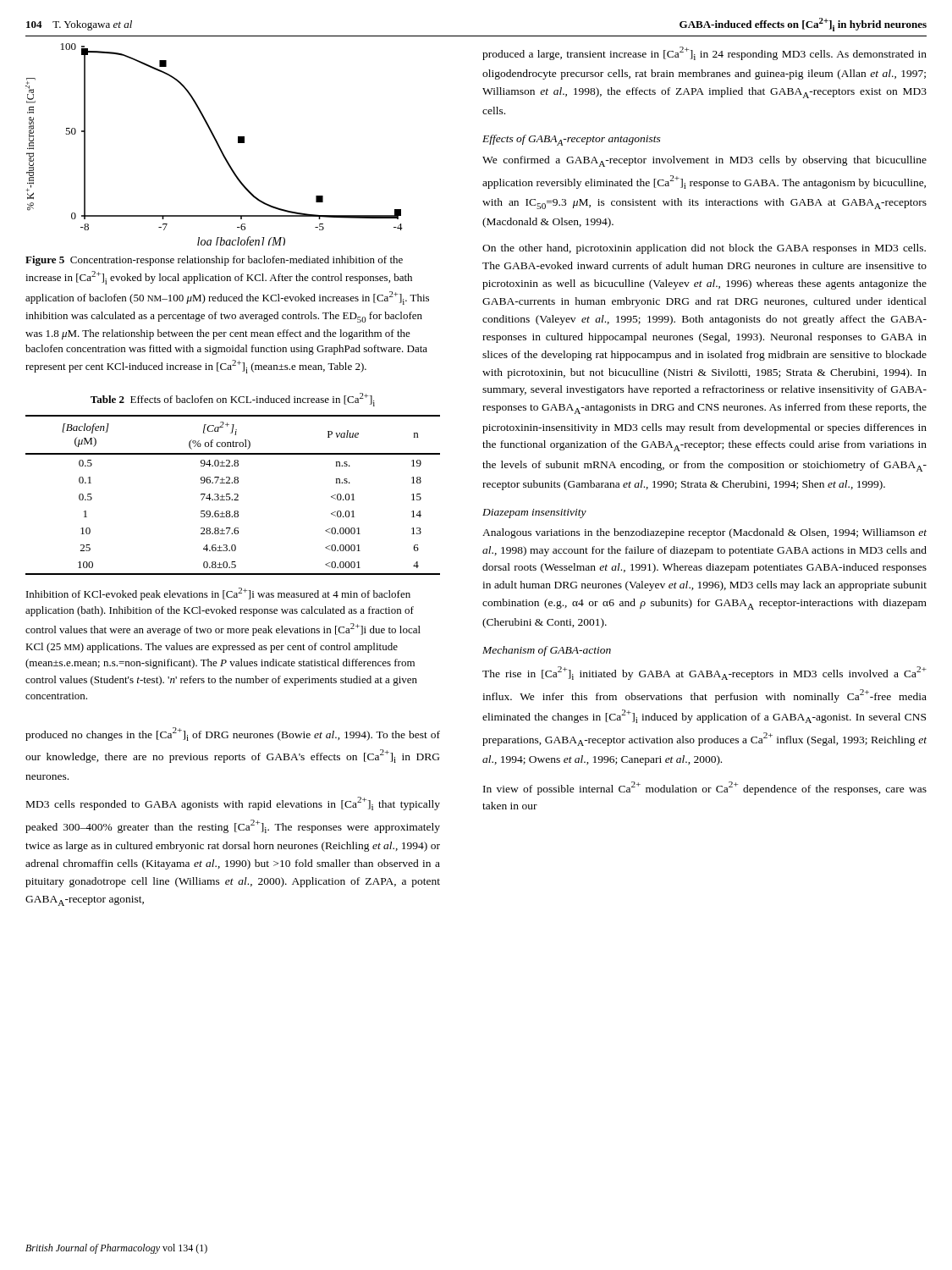Navigate to the text block starting "MD3 cells responded to GABA agonists"
952x1270 pixels.
click(233, 851)
